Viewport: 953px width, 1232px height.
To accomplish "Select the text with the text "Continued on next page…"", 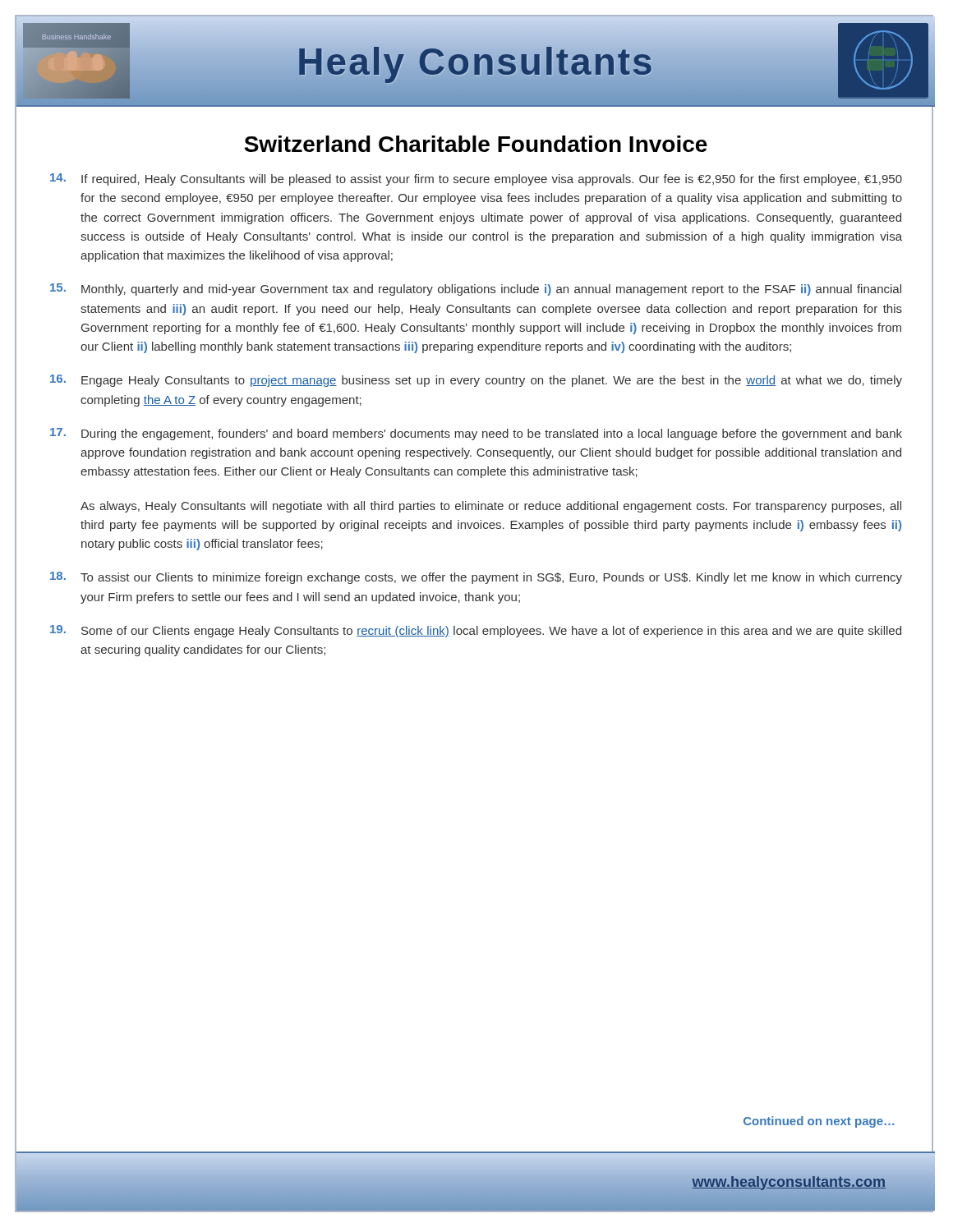I will tap(819, 1121).
